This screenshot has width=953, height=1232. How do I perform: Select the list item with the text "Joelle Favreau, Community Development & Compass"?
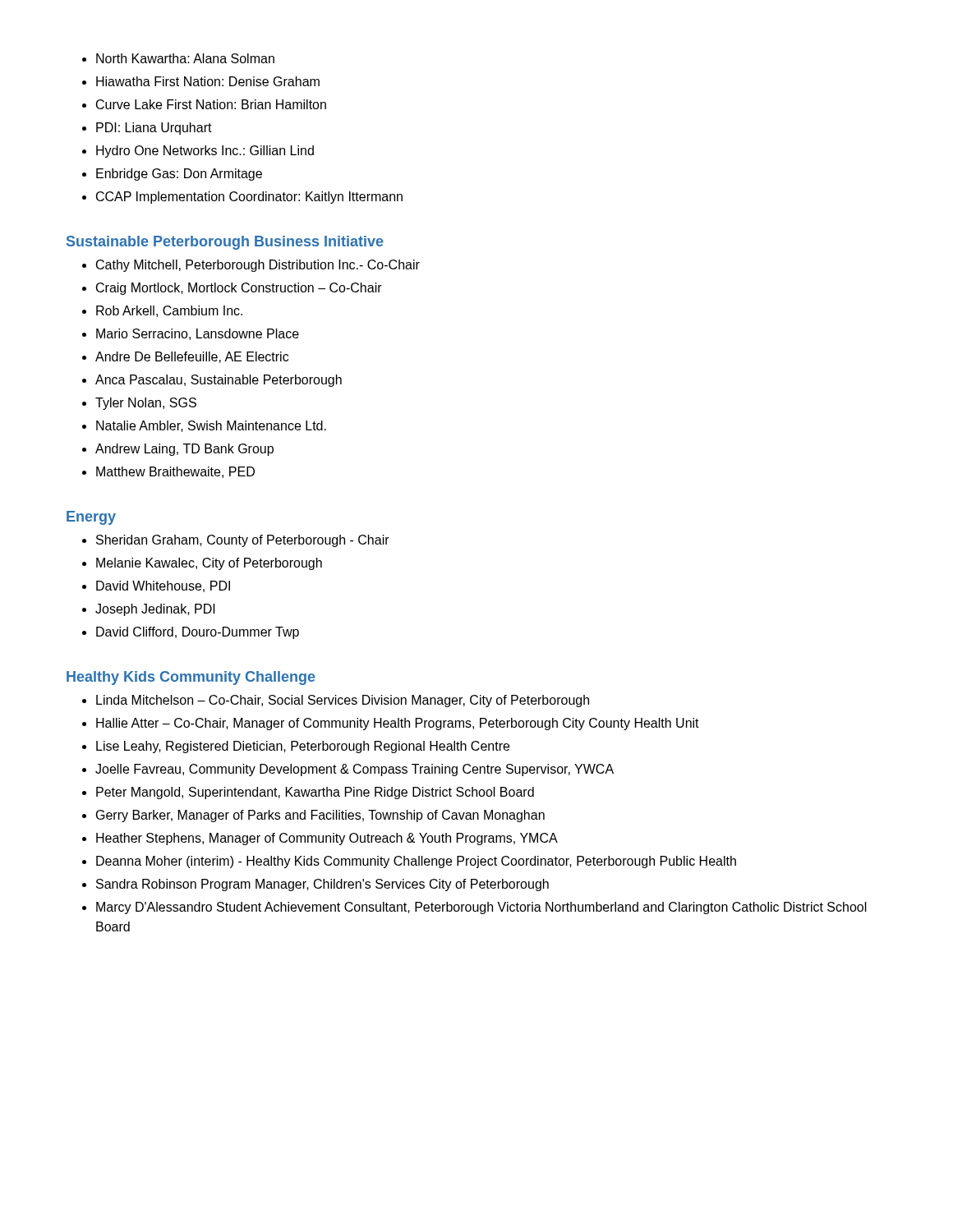pos(491,770)
